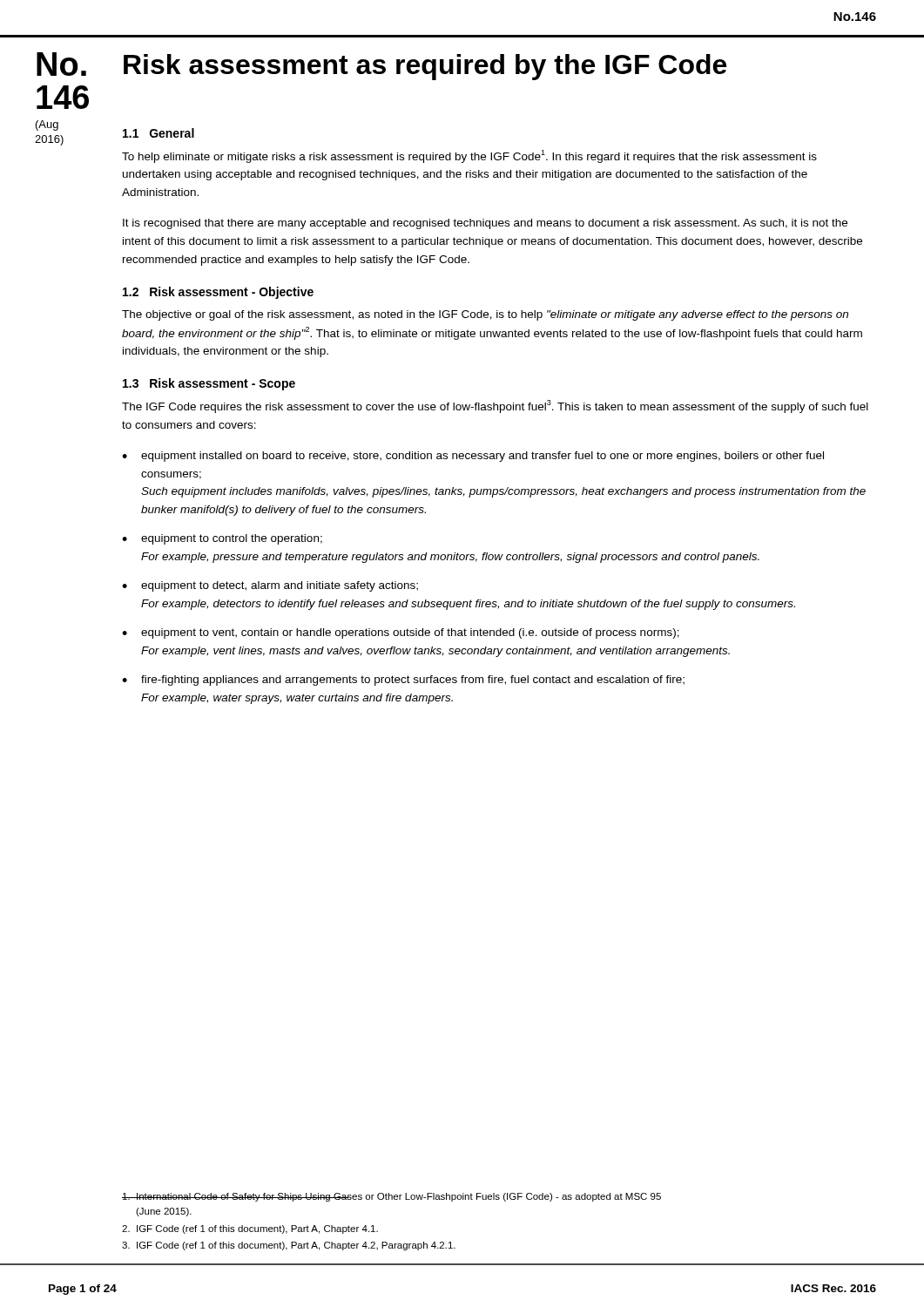Find the section header that reads "1.2 Risk assessment - Objective"
This screenshot has width=924, height=1307.
218,292
